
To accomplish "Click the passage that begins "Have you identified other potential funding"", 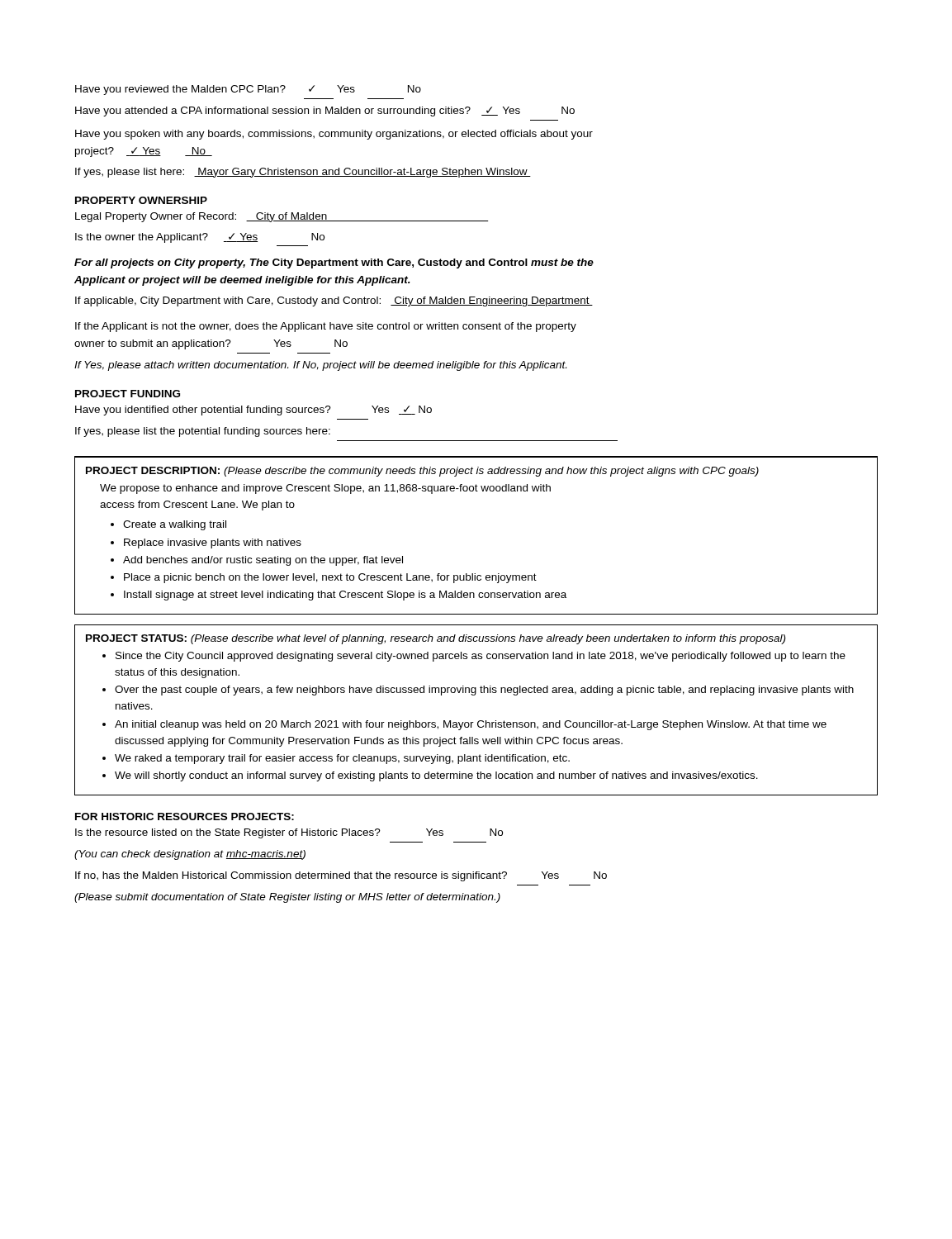I will pos(253,410).
